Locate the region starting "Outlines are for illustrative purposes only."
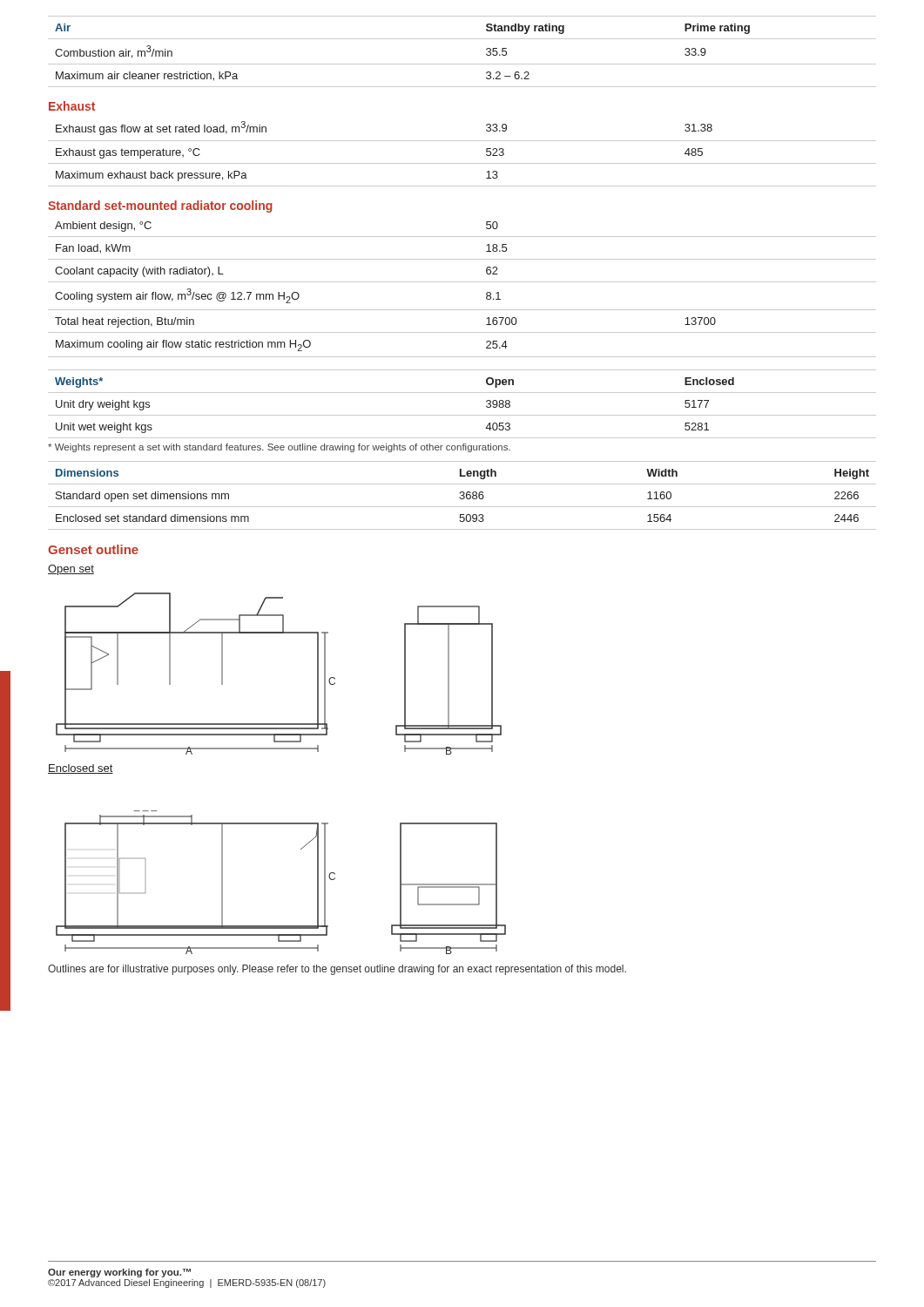This screenshot has width=924, height=1307. 337,969
